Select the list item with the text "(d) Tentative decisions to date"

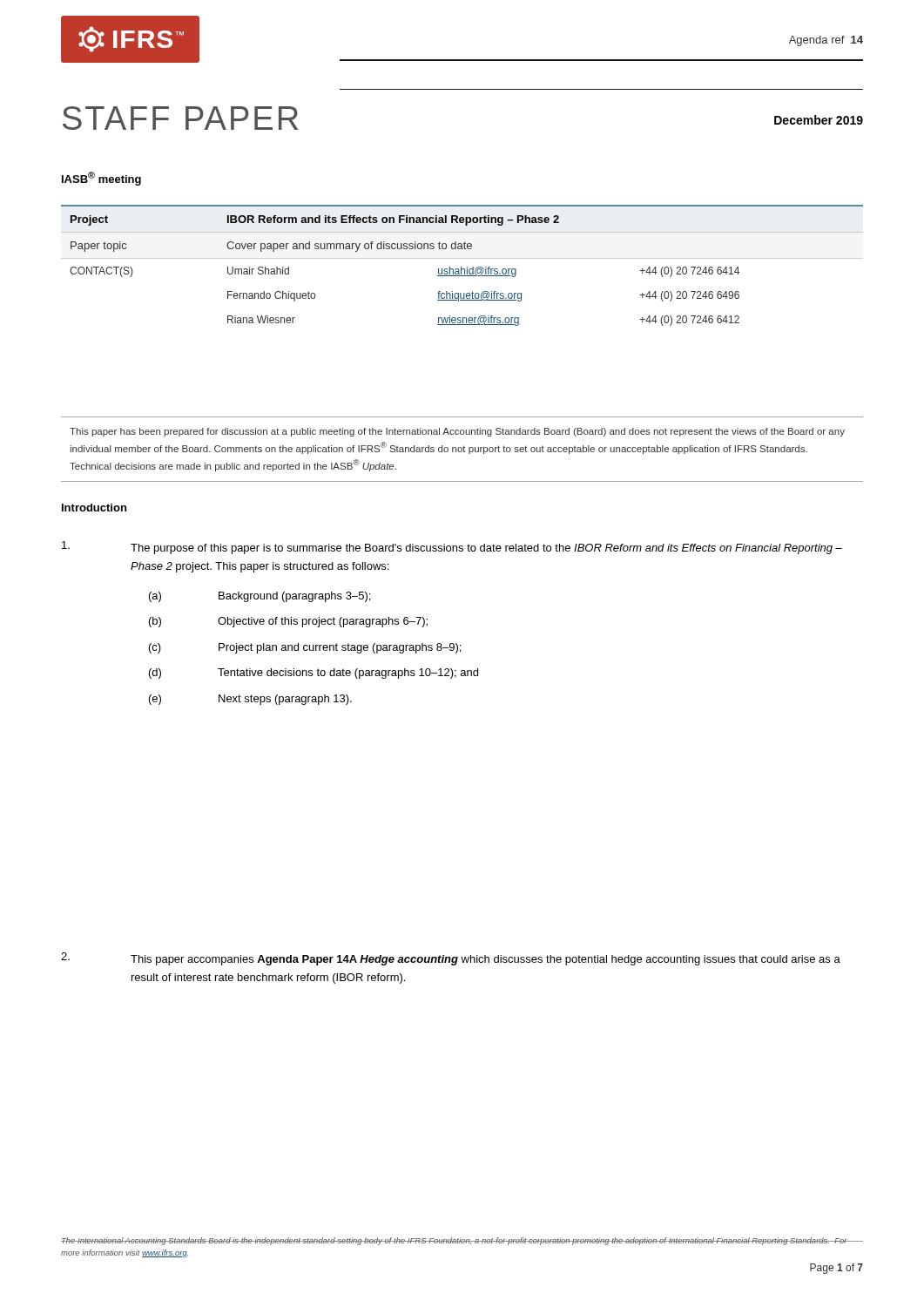click(x=314, y=674)
